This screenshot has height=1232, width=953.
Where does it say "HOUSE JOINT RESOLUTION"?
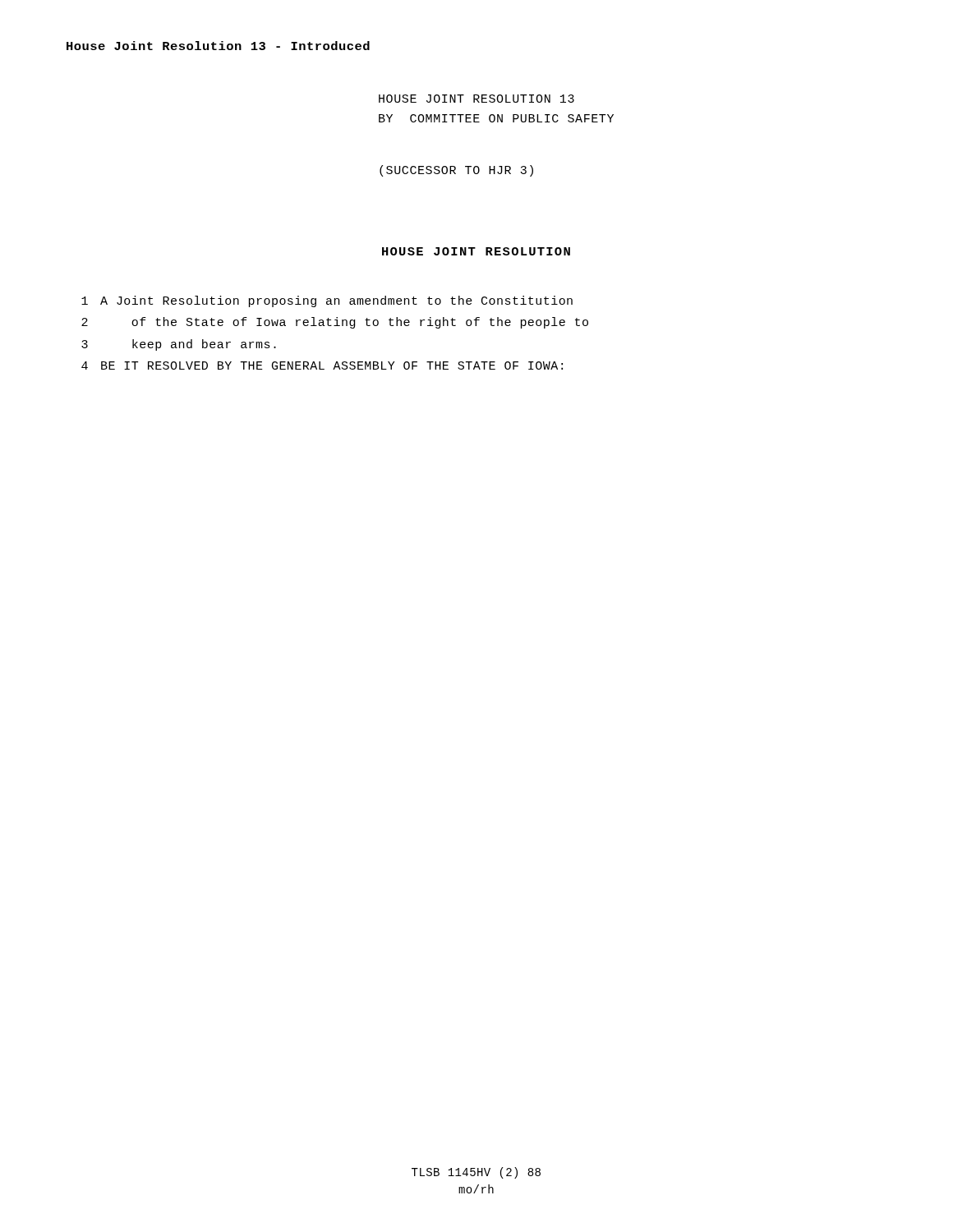click(x=476, y=252)
